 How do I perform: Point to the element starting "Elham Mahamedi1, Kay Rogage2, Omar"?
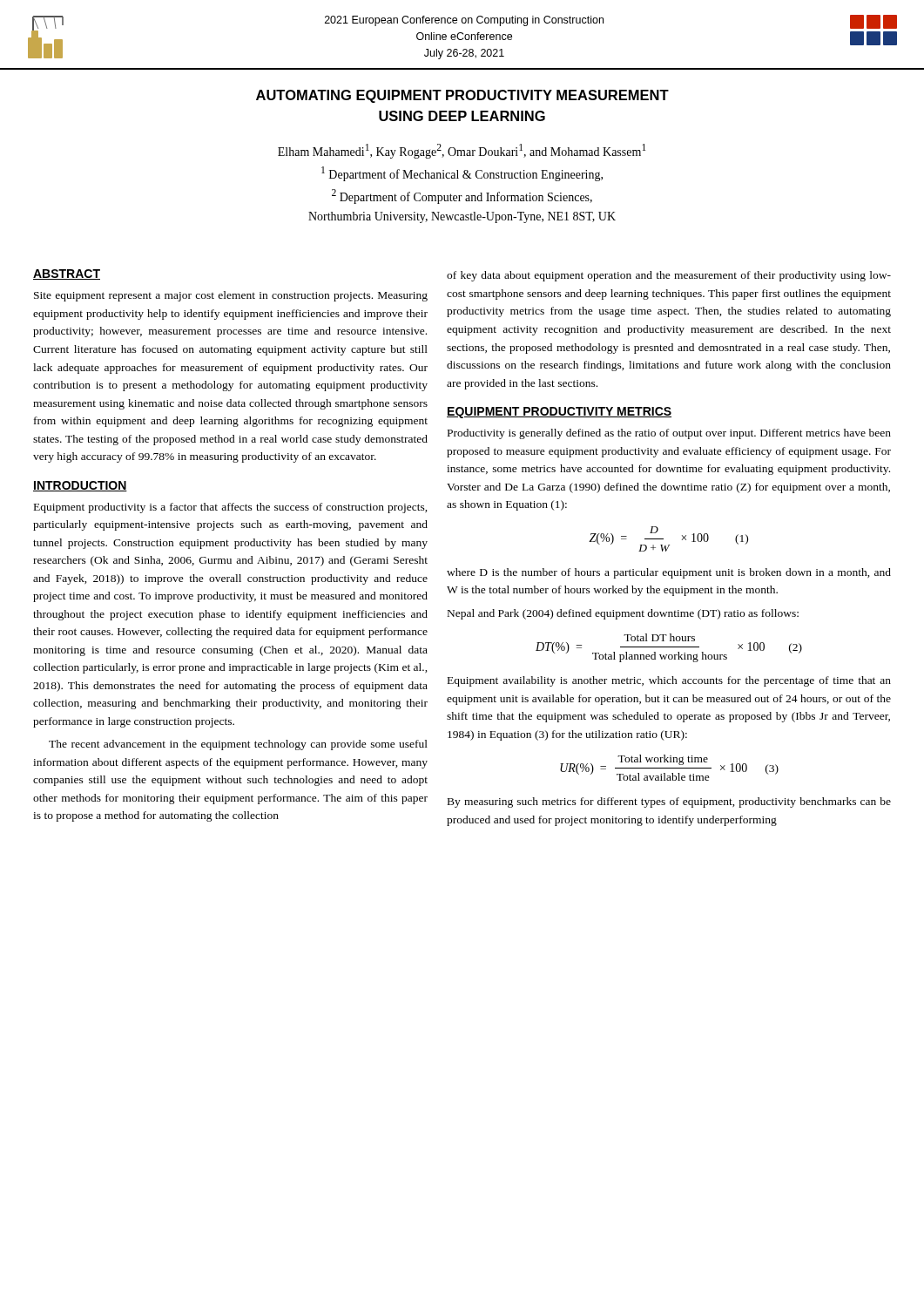pos(462,183)
